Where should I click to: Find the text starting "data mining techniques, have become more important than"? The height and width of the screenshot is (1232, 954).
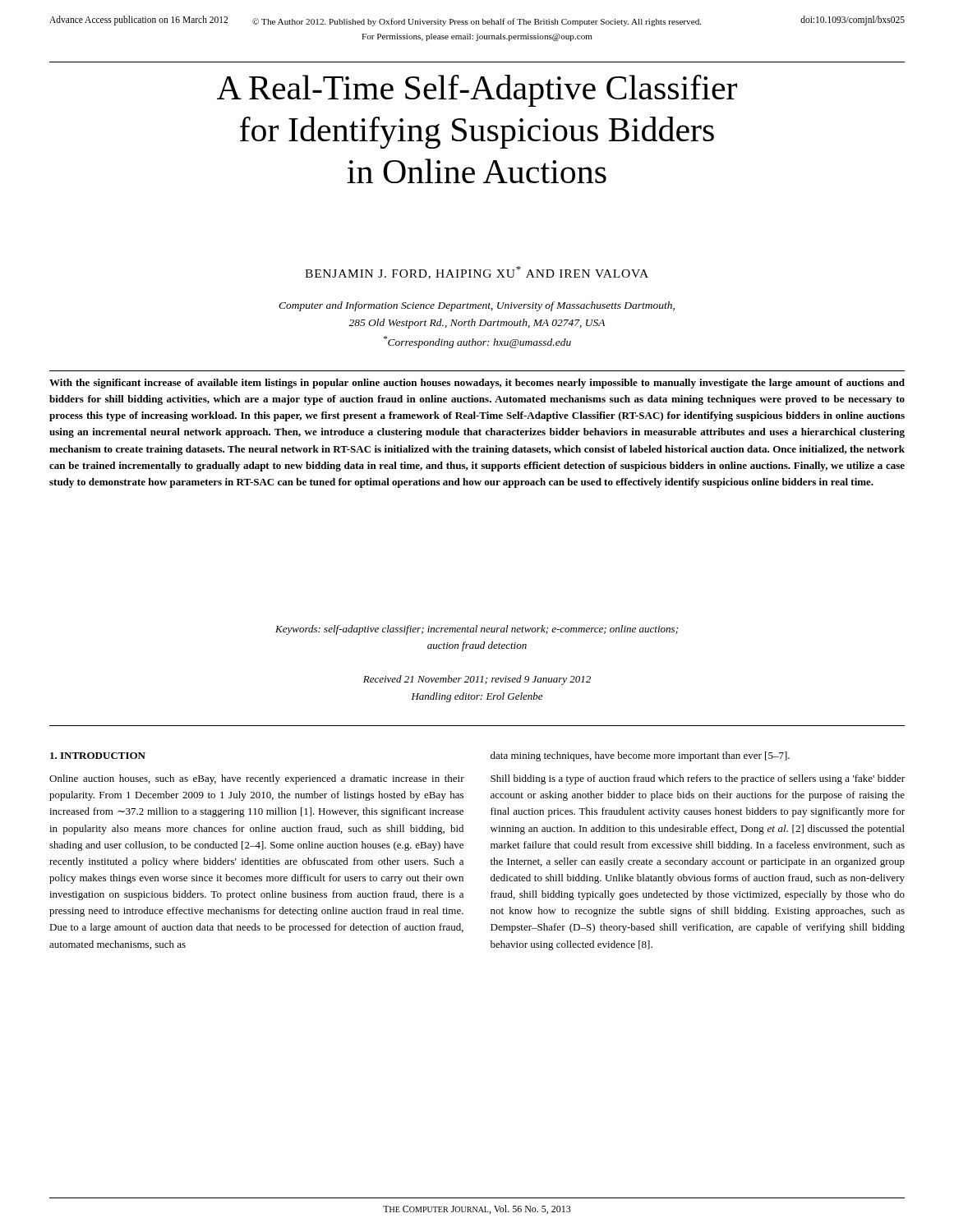[x=697, y=850]
